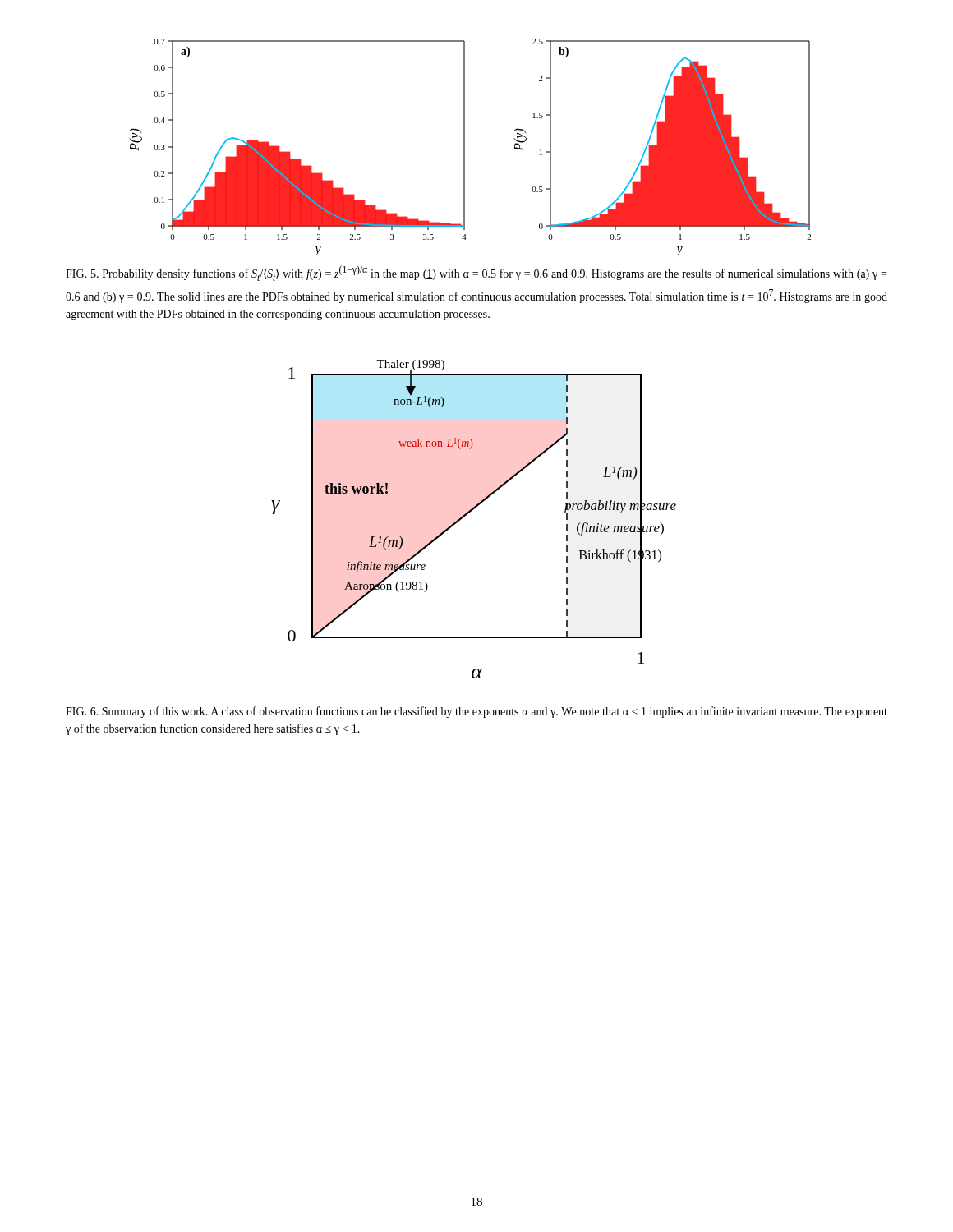Image resolution: width=953 pixels, height=1232 pixels.
Task: Select the caption containing "FIG. 6. Summary of this work. A class"
Action: click(476, 720)
